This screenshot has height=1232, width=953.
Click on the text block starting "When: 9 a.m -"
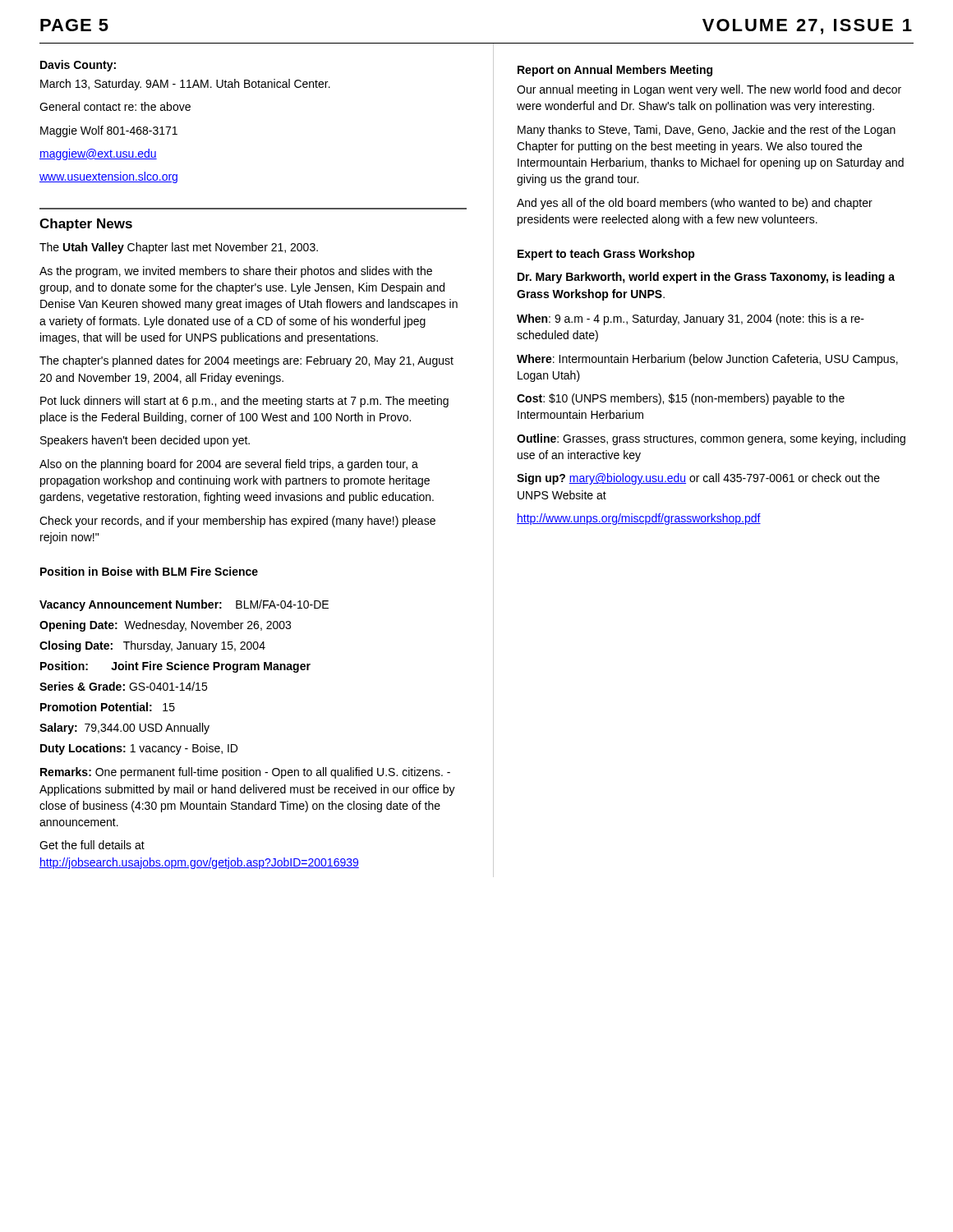[690, 327]
